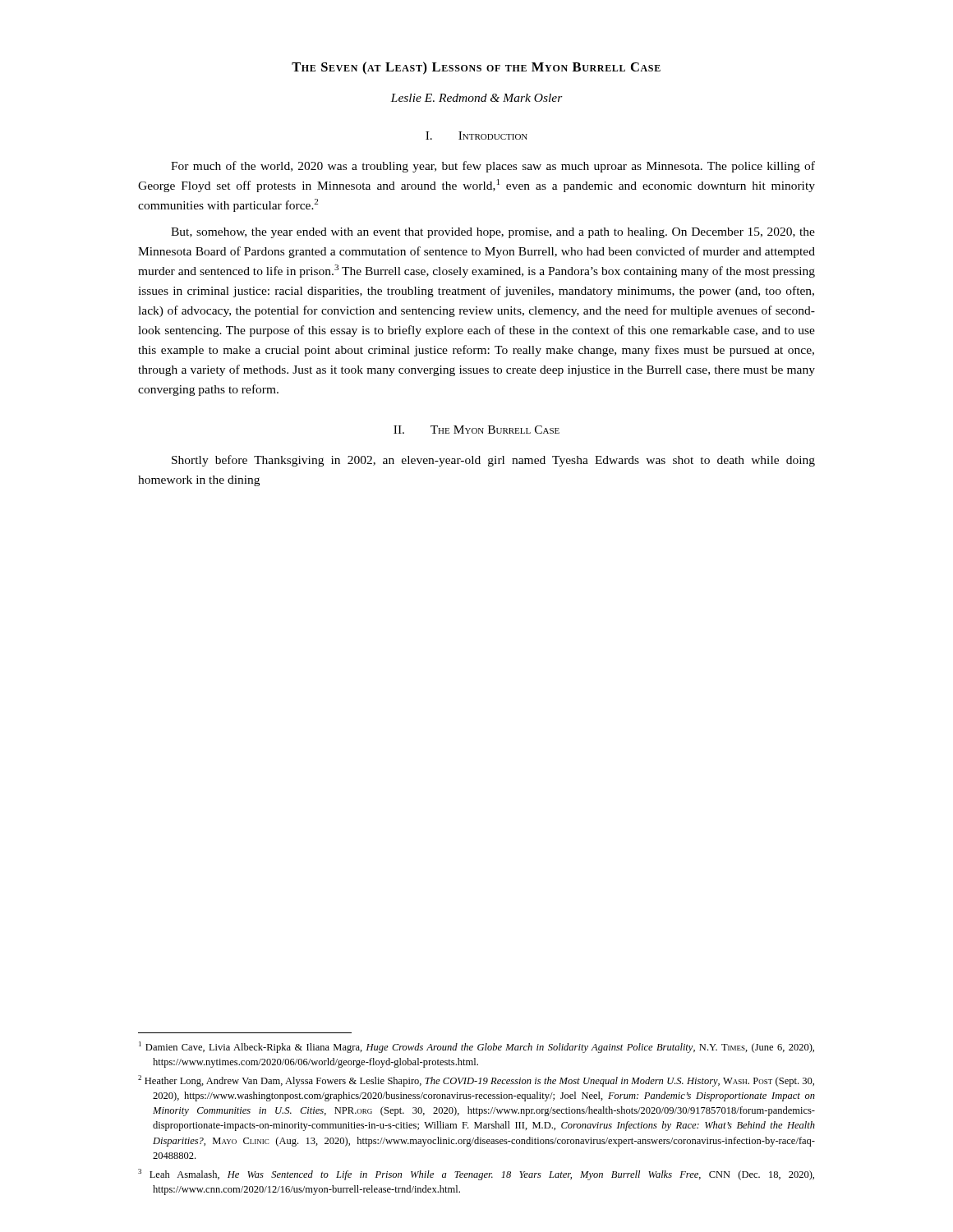Image resolution: width=953 pixels, height=1232 pixels.
Task: Click on the text block that says "For much of the"
Action: [x=476, y=185]
